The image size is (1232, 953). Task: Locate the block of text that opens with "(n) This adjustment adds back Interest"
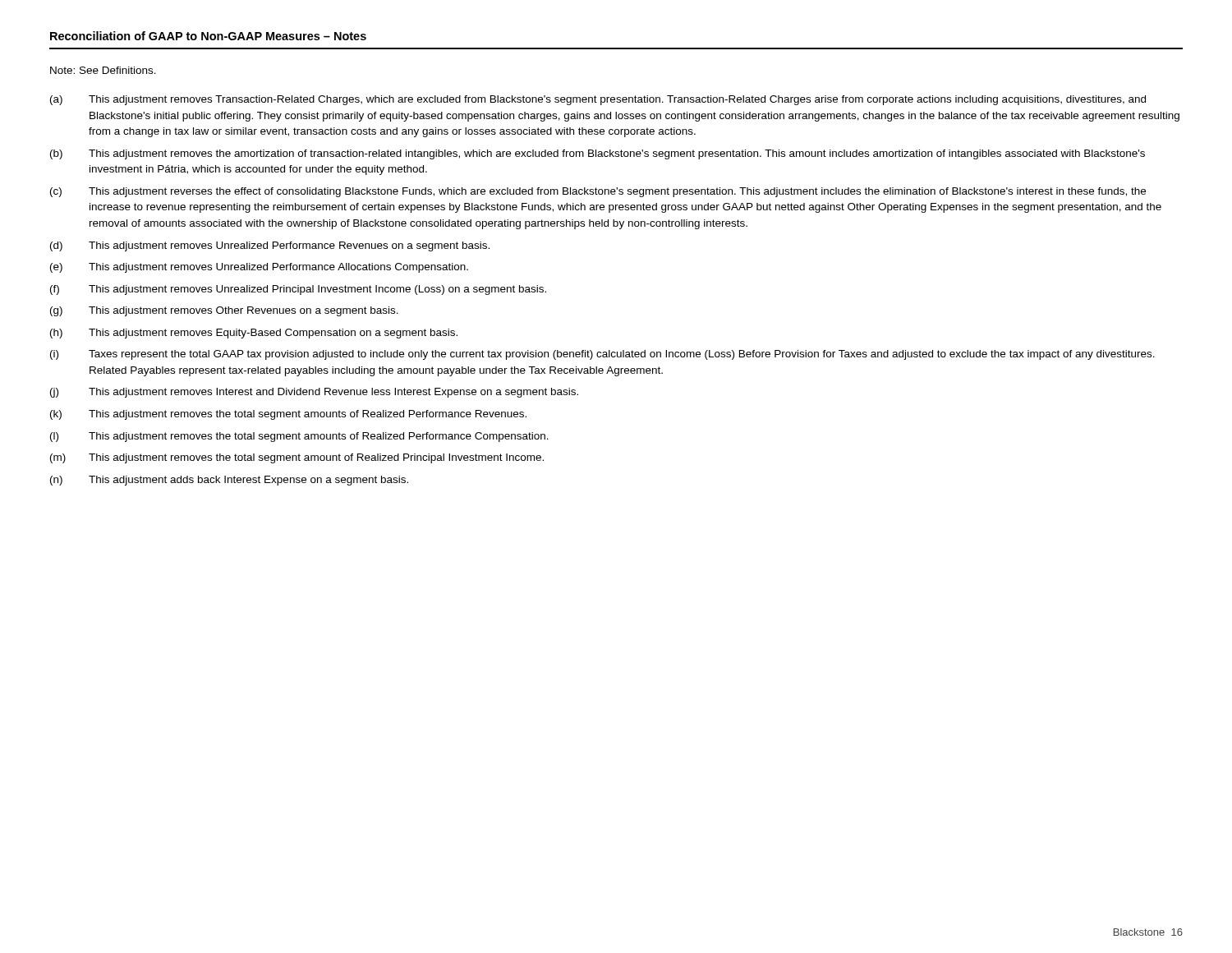(x=229, y=481)
